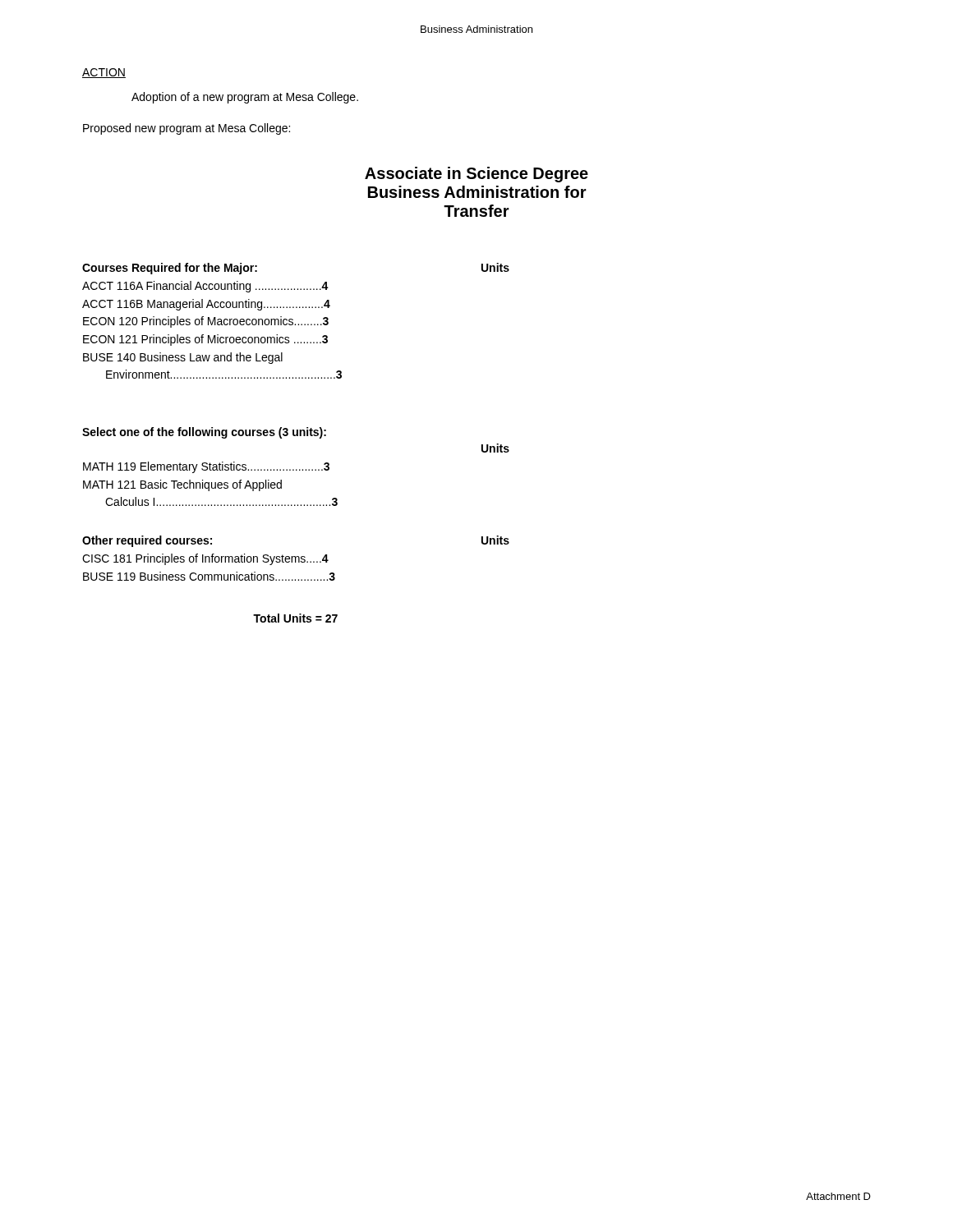Screen dimensions: 1232x953
Task: Find the text block that reads "Other required courses: Units CISC 181"
Action: pyautogui.click(x=296, y=560)
